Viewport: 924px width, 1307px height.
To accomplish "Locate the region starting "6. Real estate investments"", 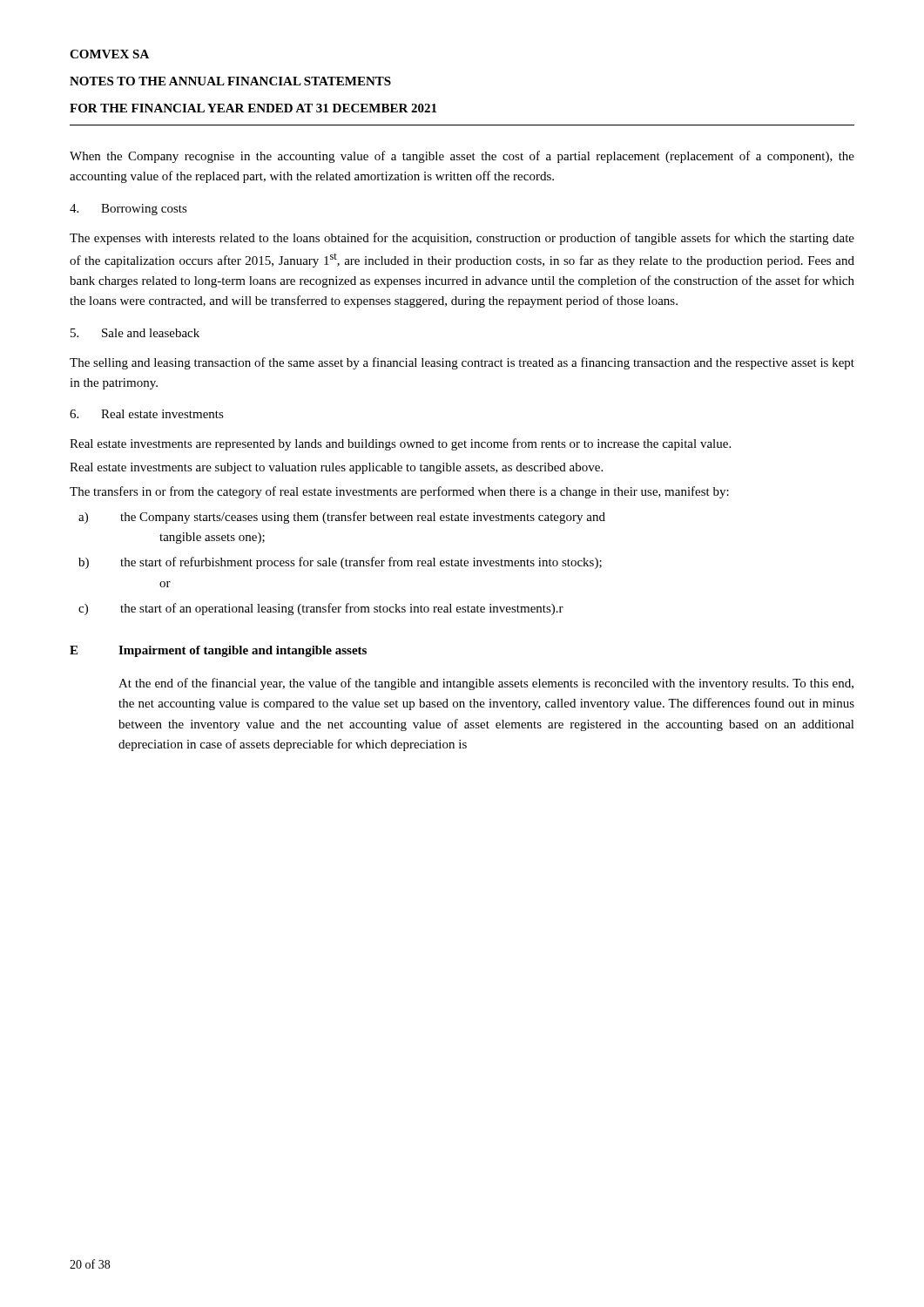I will (x=147, y=414).
